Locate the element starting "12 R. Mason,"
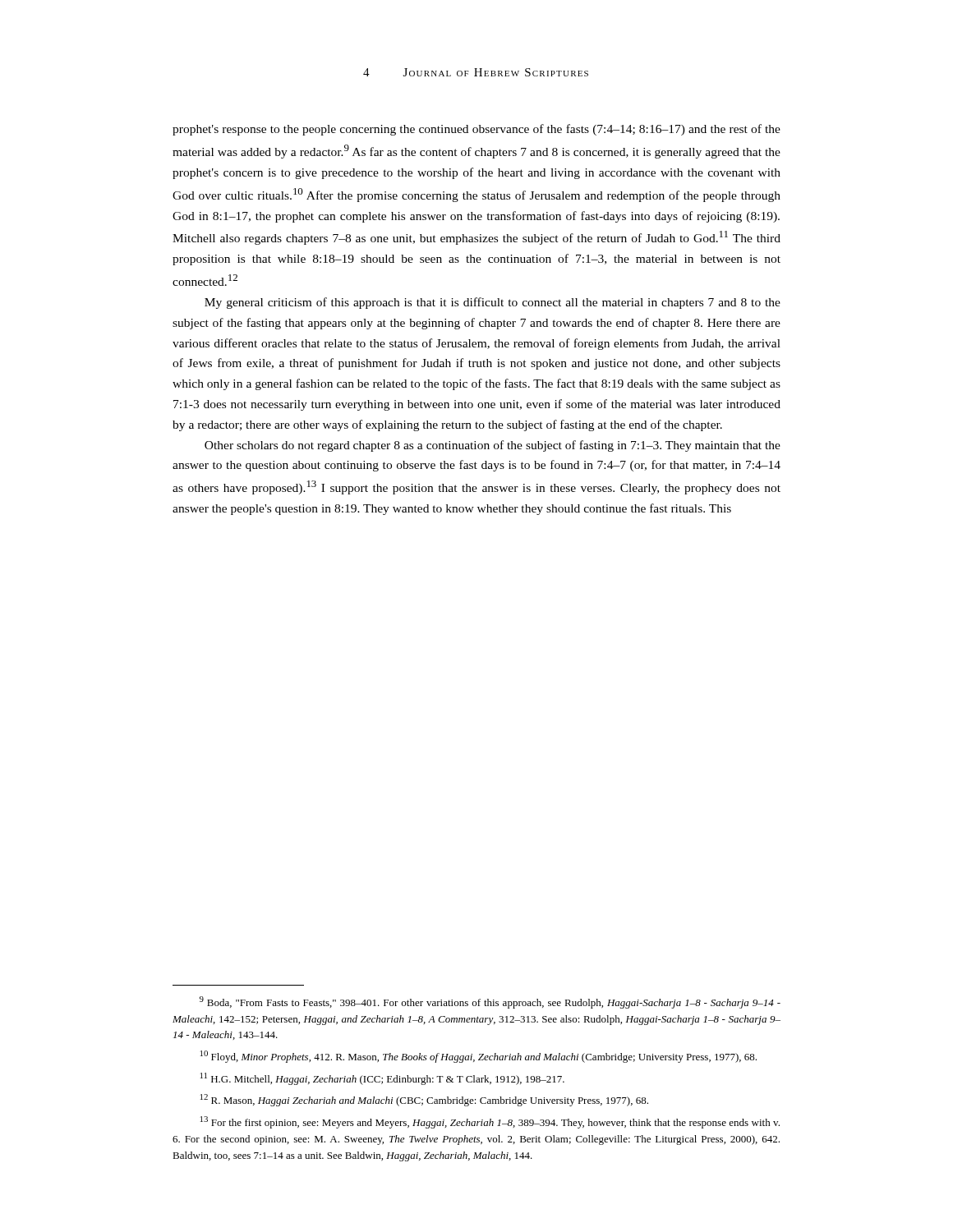The height and width of the screenshot is (1232, 953). coord(424,1099)
